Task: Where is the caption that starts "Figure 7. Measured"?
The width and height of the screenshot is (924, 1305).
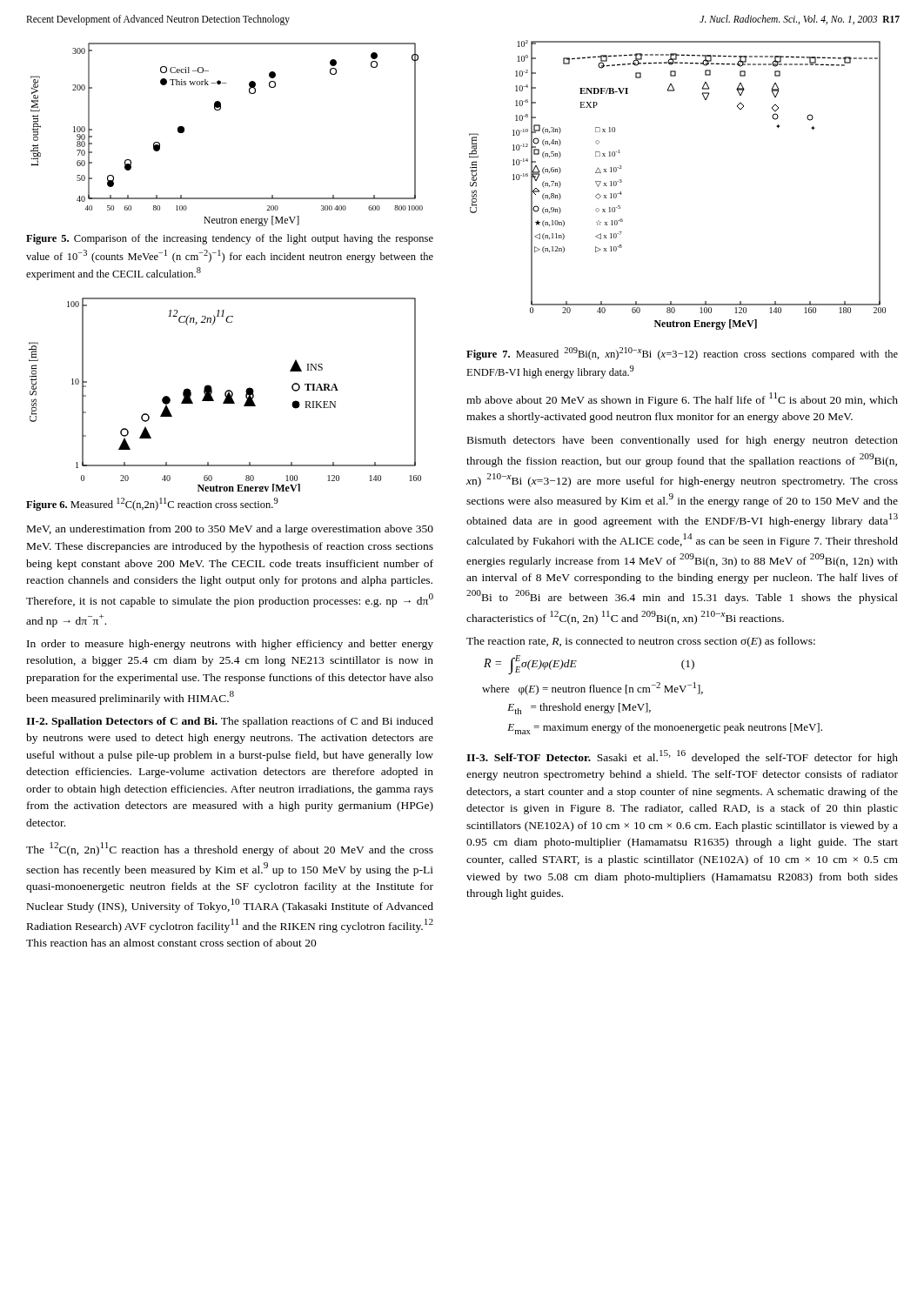Action: coord(682,362)
